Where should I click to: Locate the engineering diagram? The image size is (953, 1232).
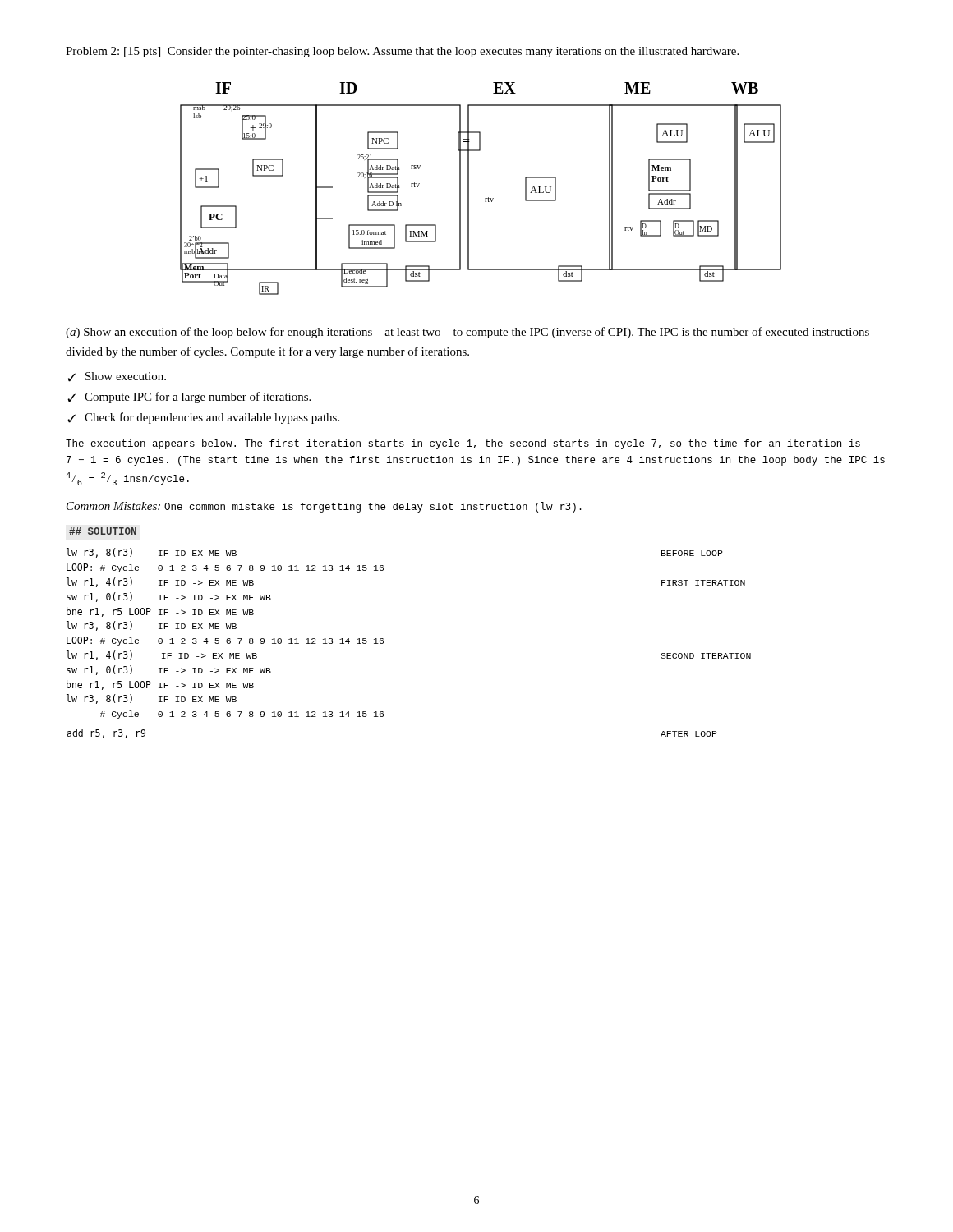click(x=476, y=190)
